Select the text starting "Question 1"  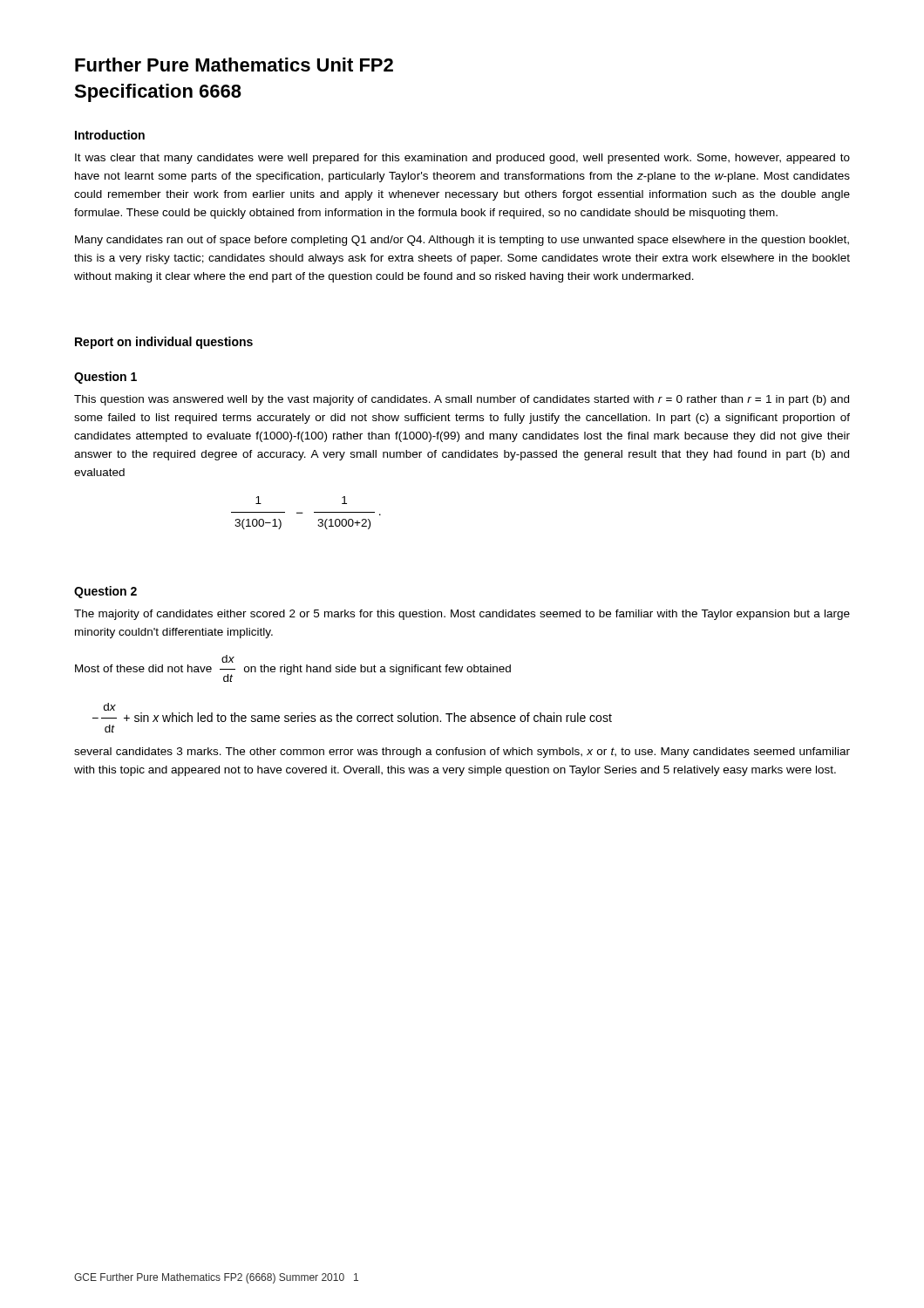(106, 377)
